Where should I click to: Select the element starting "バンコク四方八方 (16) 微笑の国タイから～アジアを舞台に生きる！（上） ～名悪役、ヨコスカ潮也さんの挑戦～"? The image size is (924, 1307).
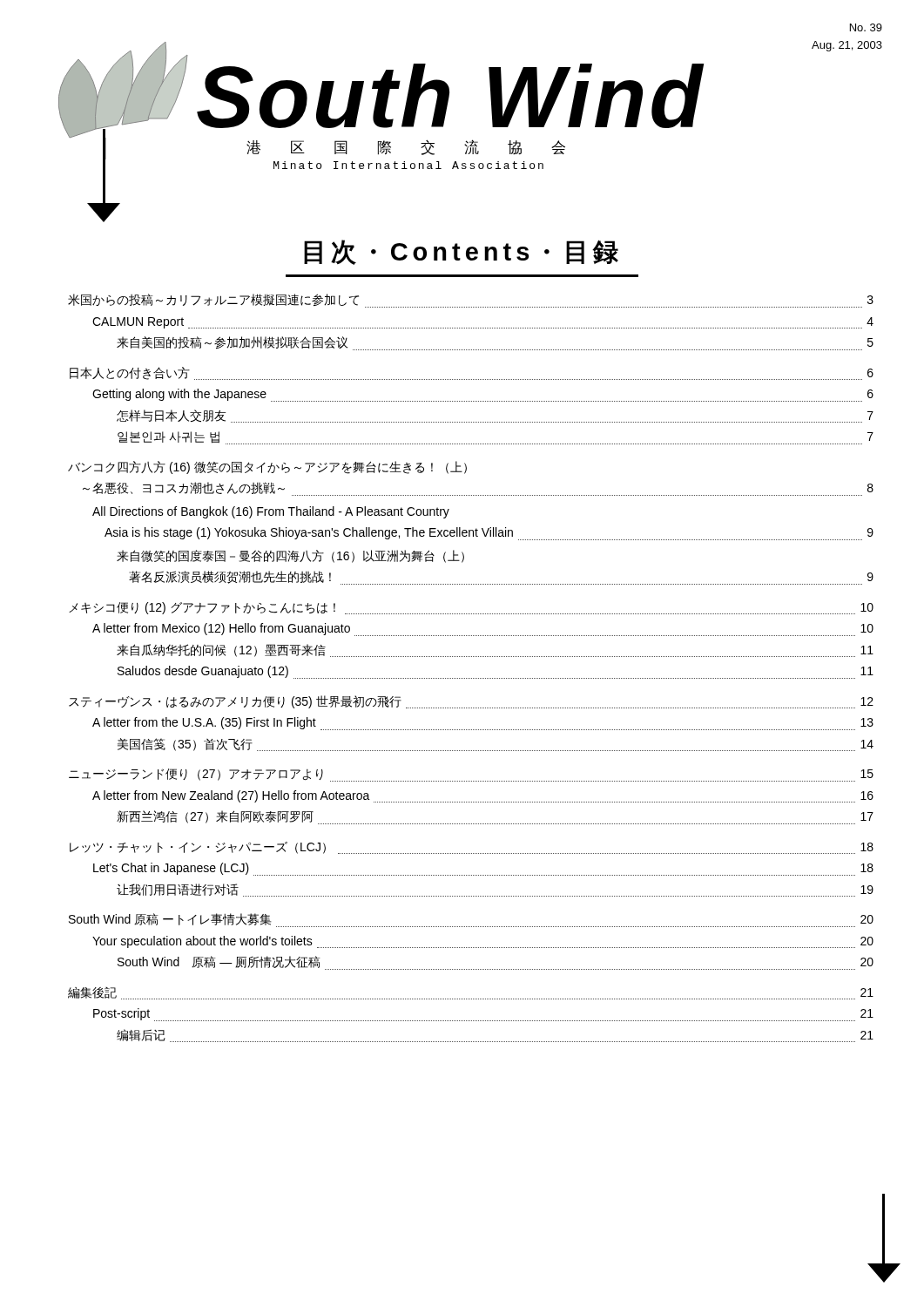471,478
